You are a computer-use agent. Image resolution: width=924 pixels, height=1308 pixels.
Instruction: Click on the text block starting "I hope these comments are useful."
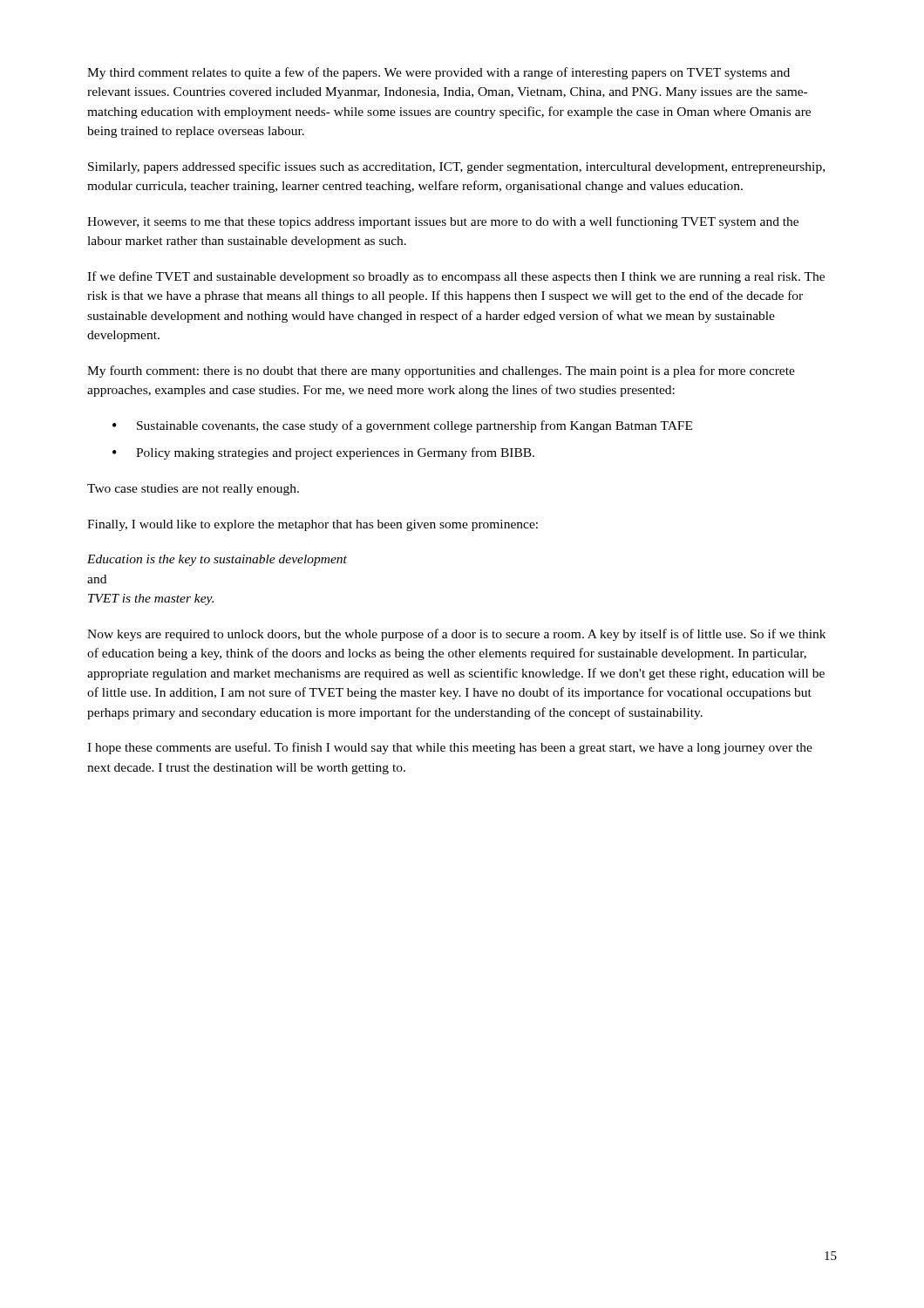450,757
